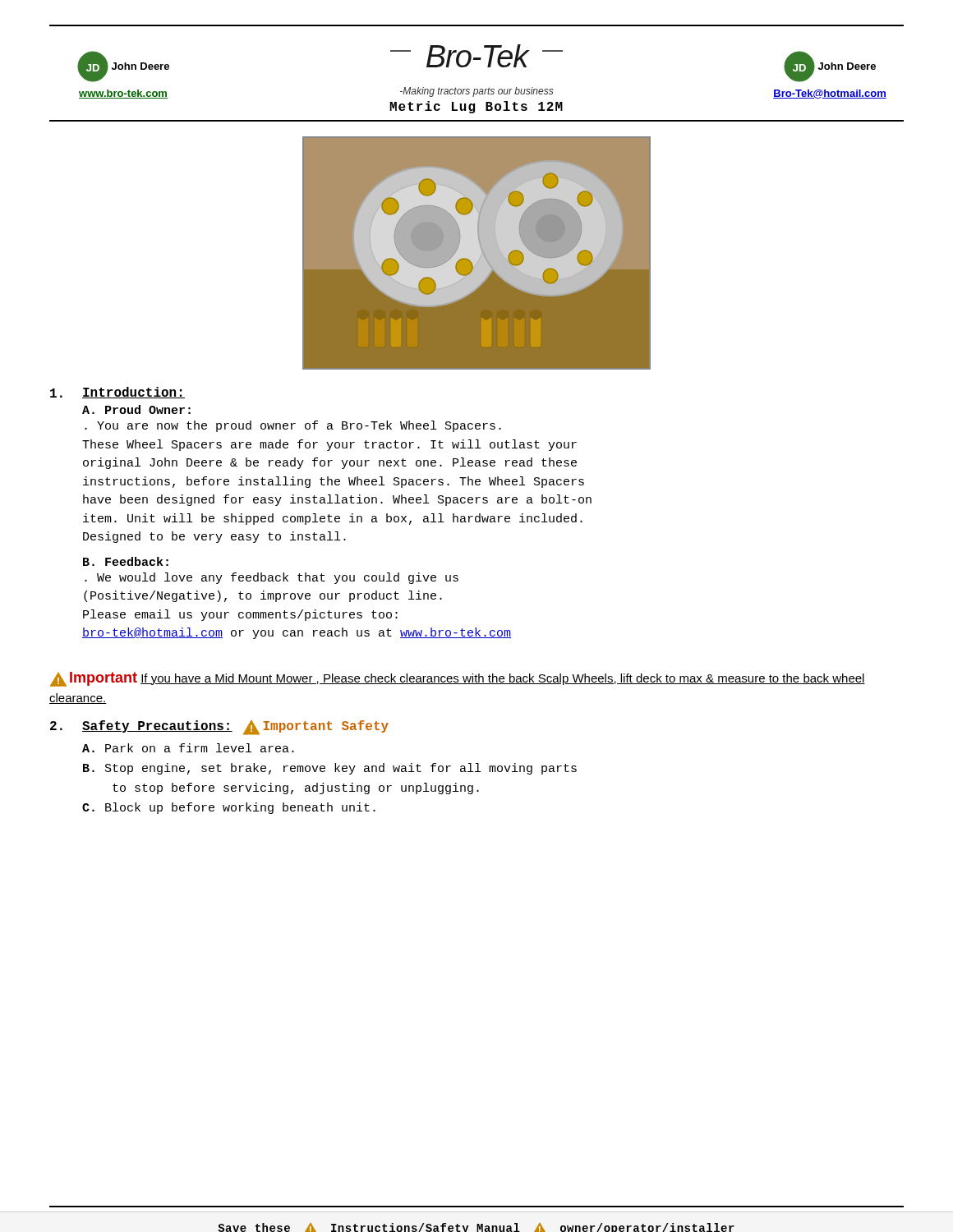Where is the passage that starts "C. Block up"?
Screen dimensions: 1232x953
pos(230,809)
